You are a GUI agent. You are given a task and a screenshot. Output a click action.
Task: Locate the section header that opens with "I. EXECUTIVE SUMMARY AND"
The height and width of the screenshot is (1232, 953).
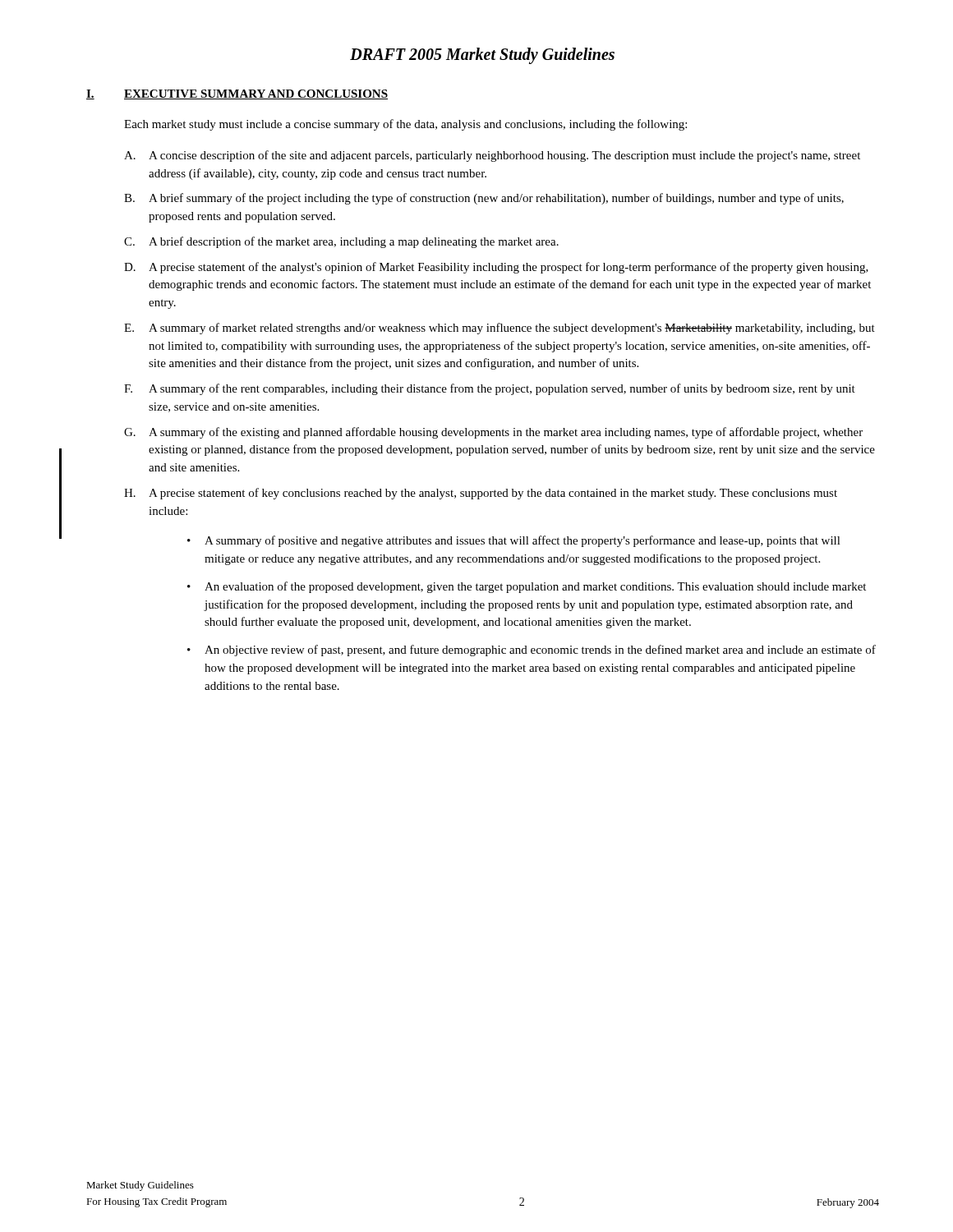pos(237,94)
